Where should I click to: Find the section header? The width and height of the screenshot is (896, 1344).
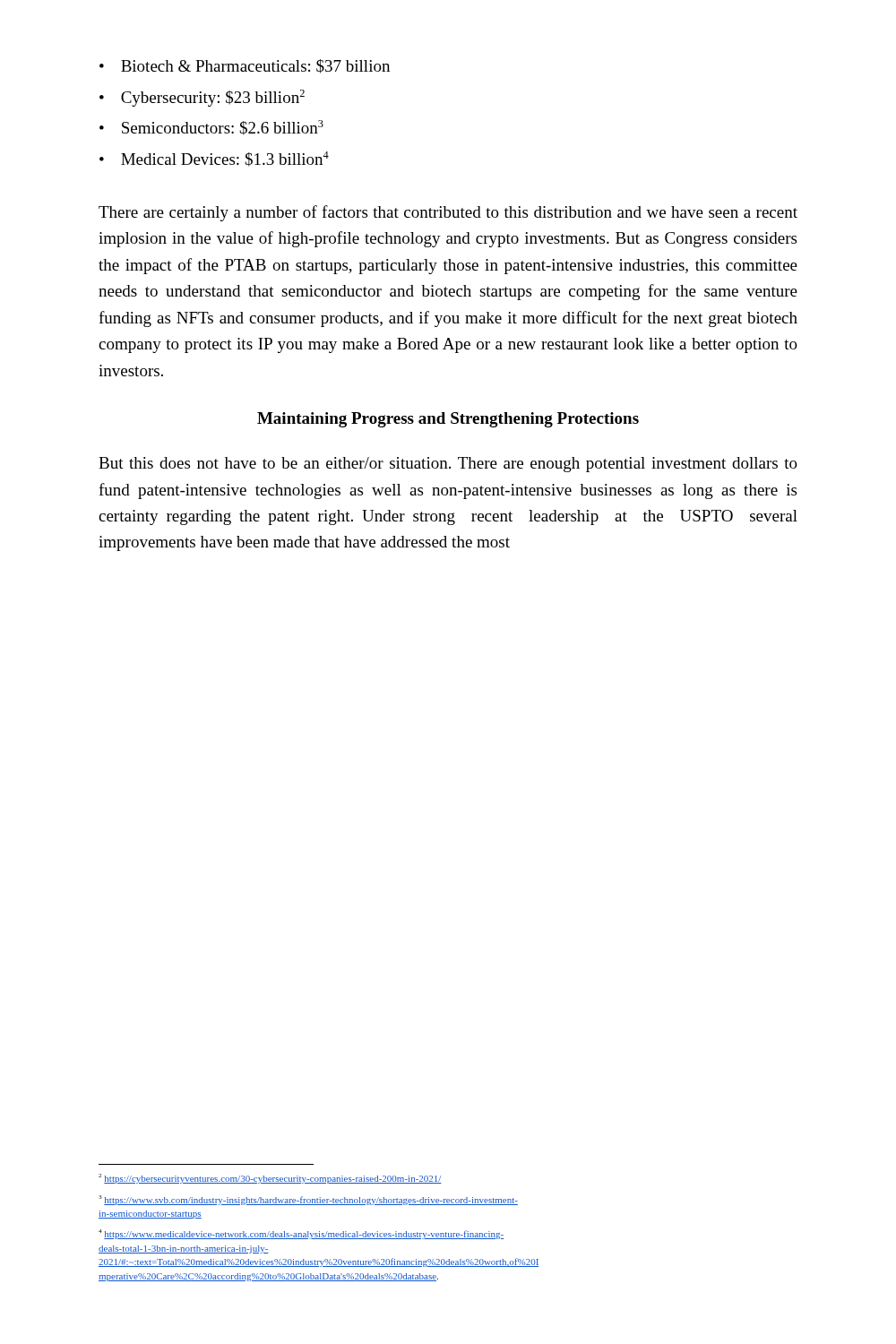448,418
